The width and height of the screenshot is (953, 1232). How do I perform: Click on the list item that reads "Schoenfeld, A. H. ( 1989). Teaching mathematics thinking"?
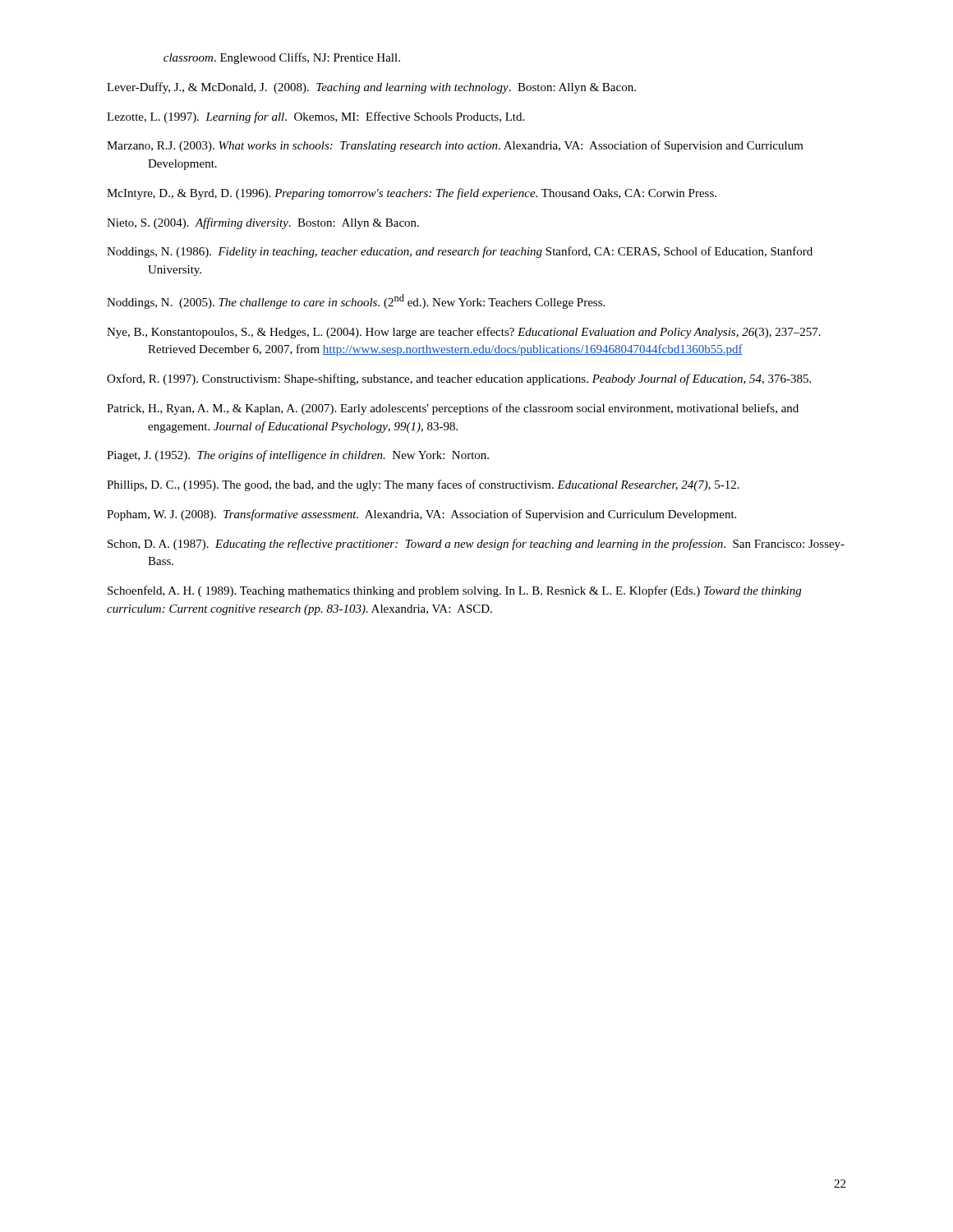point(454,599)
